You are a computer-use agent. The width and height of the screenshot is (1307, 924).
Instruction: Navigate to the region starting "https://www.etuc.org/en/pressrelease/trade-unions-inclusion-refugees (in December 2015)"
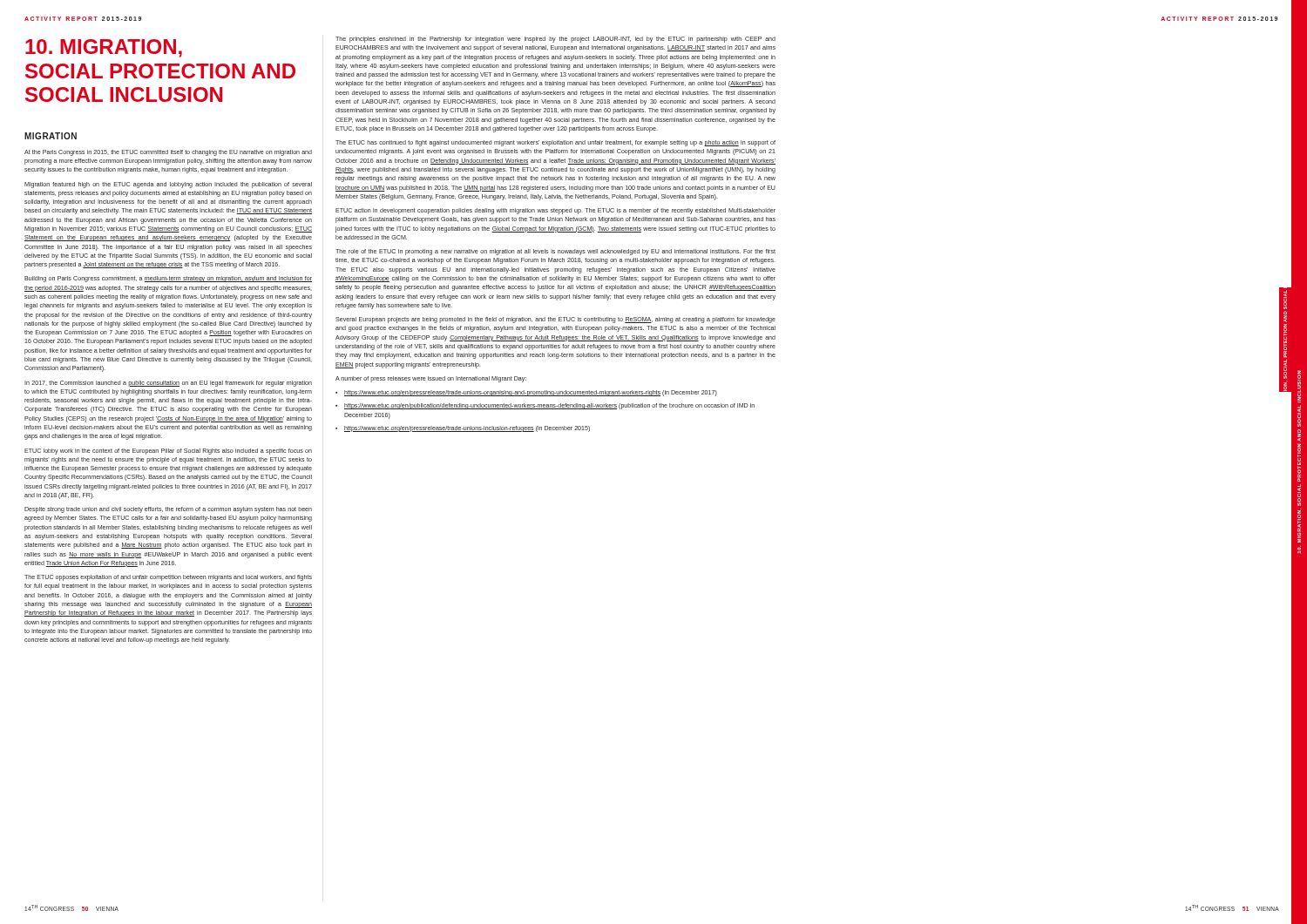467,428
